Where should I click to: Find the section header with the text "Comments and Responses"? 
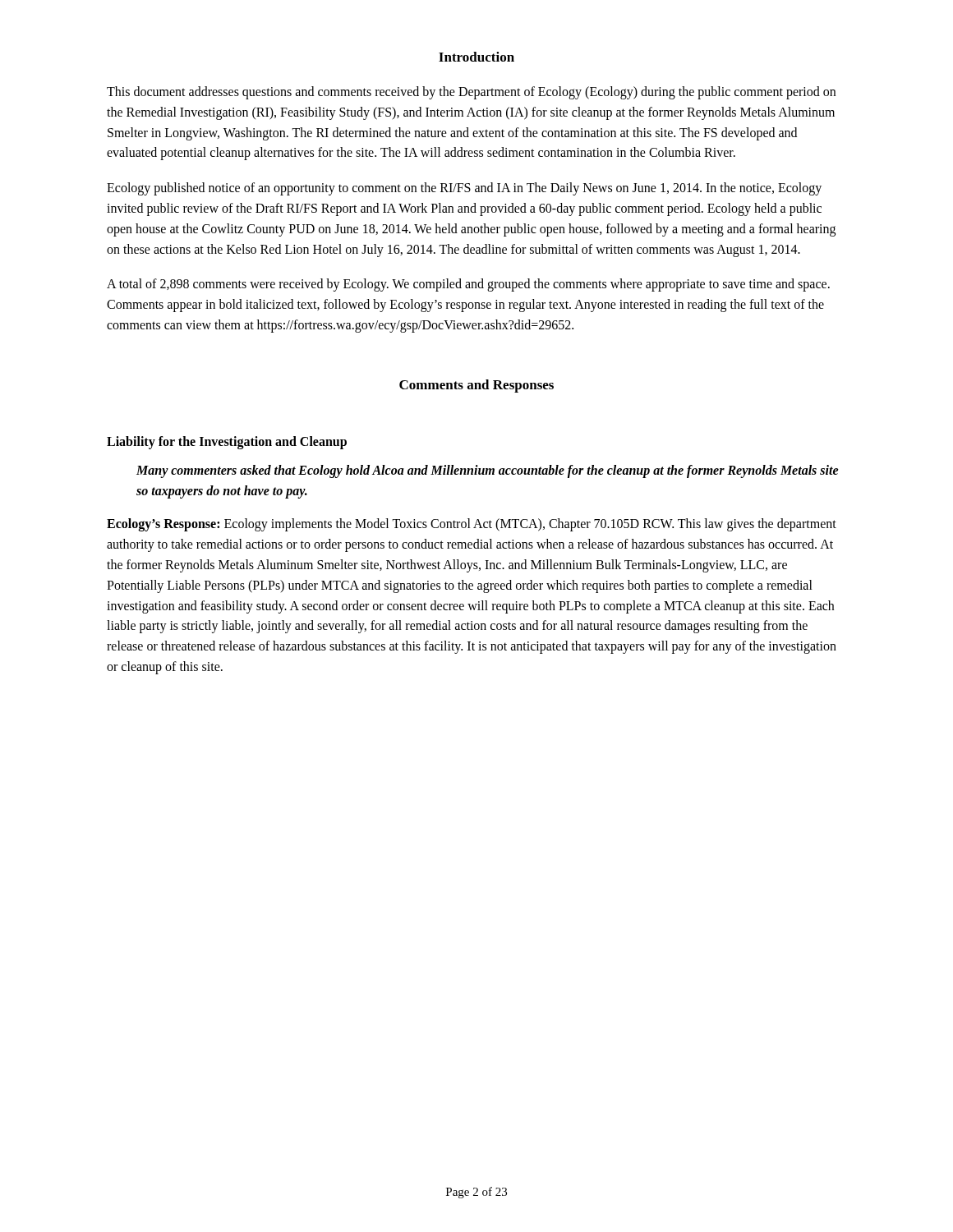pyautogui.click(x=476, y=385)
